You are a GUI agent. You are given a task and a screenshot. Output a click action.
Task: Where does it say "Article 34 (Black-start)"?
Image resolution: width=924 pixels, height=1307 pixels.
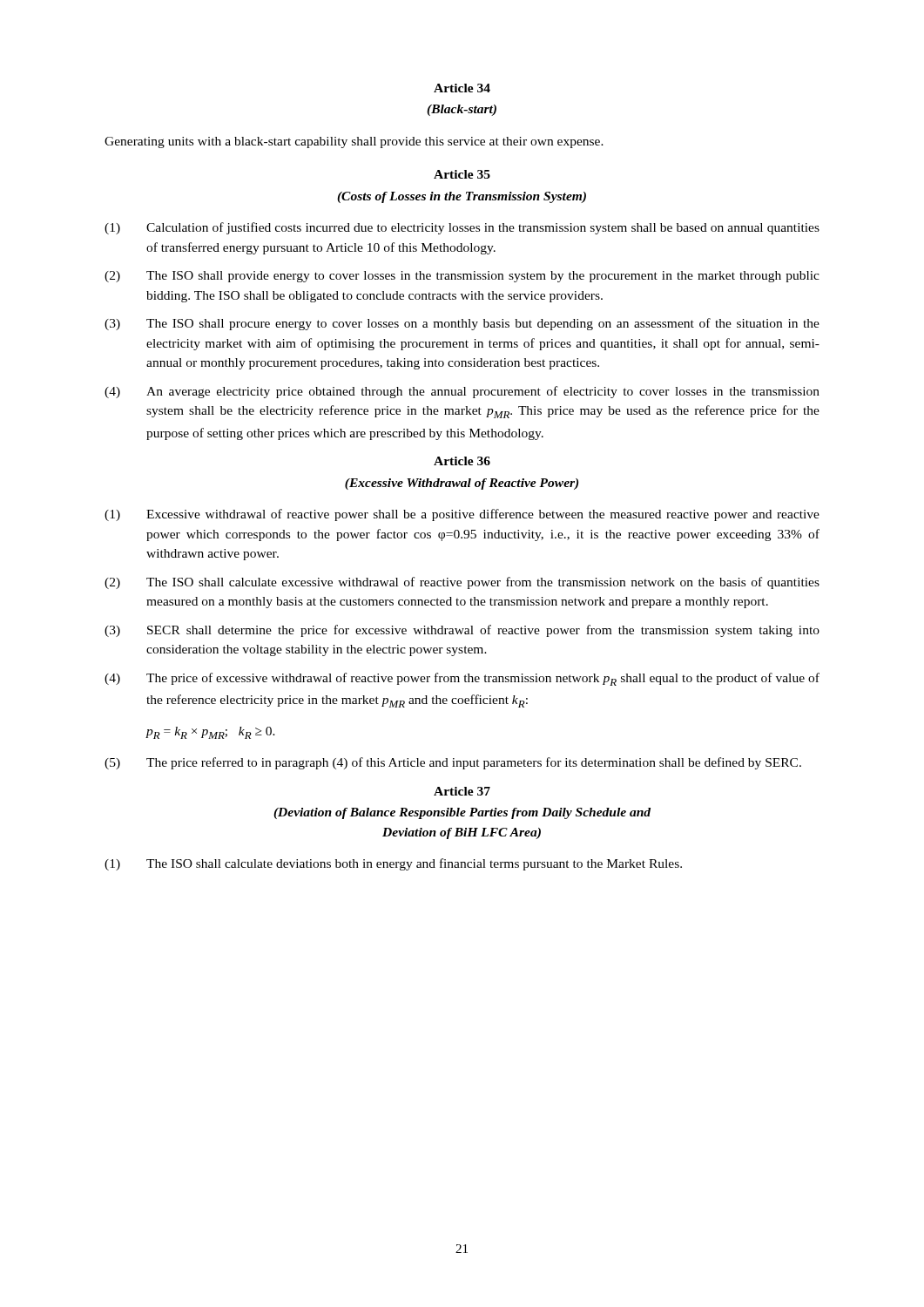click(x=462, y=99)
